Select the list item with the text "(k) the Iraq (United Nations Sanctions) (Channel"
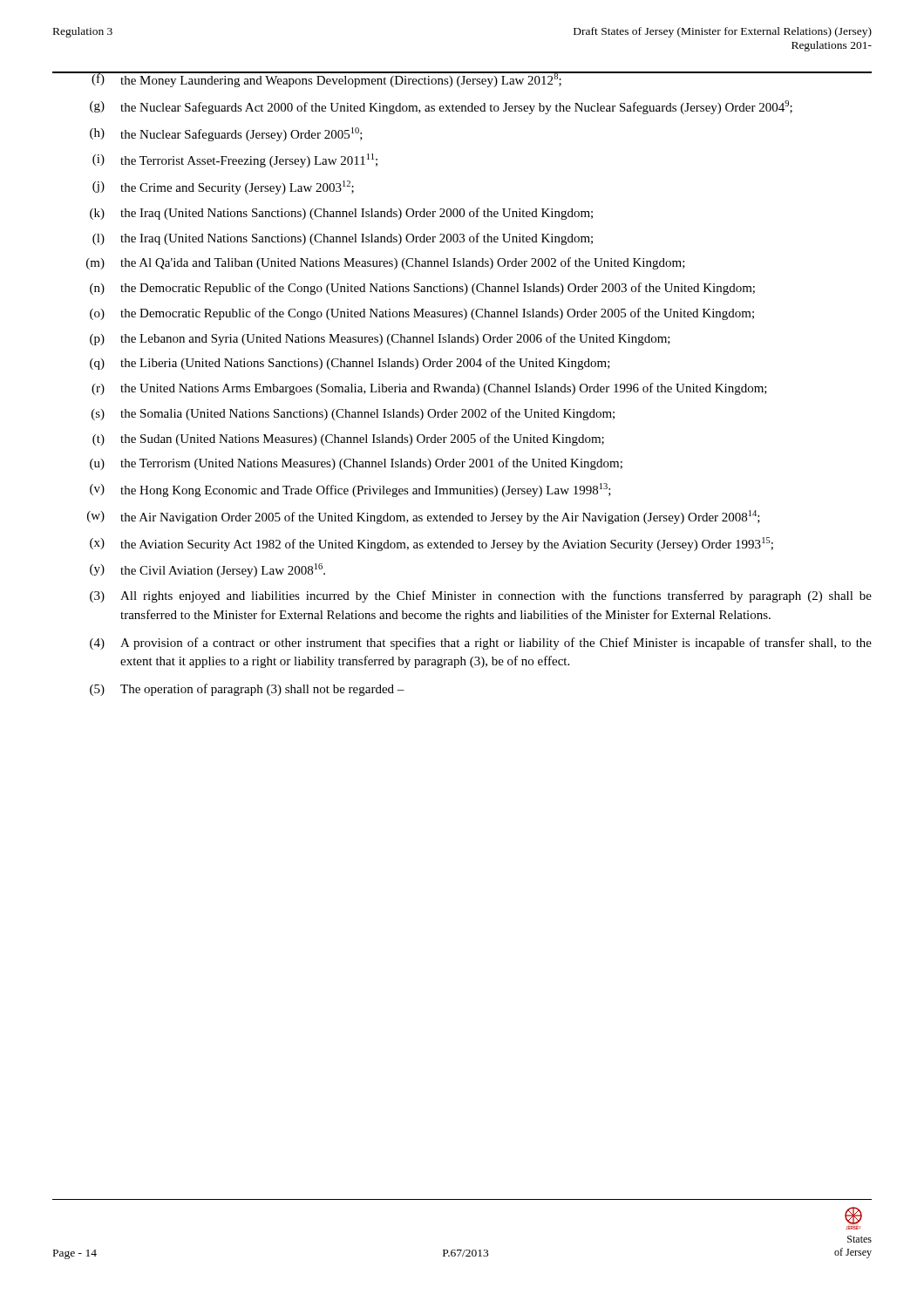 pyautogui.click(x=462, y=213)
